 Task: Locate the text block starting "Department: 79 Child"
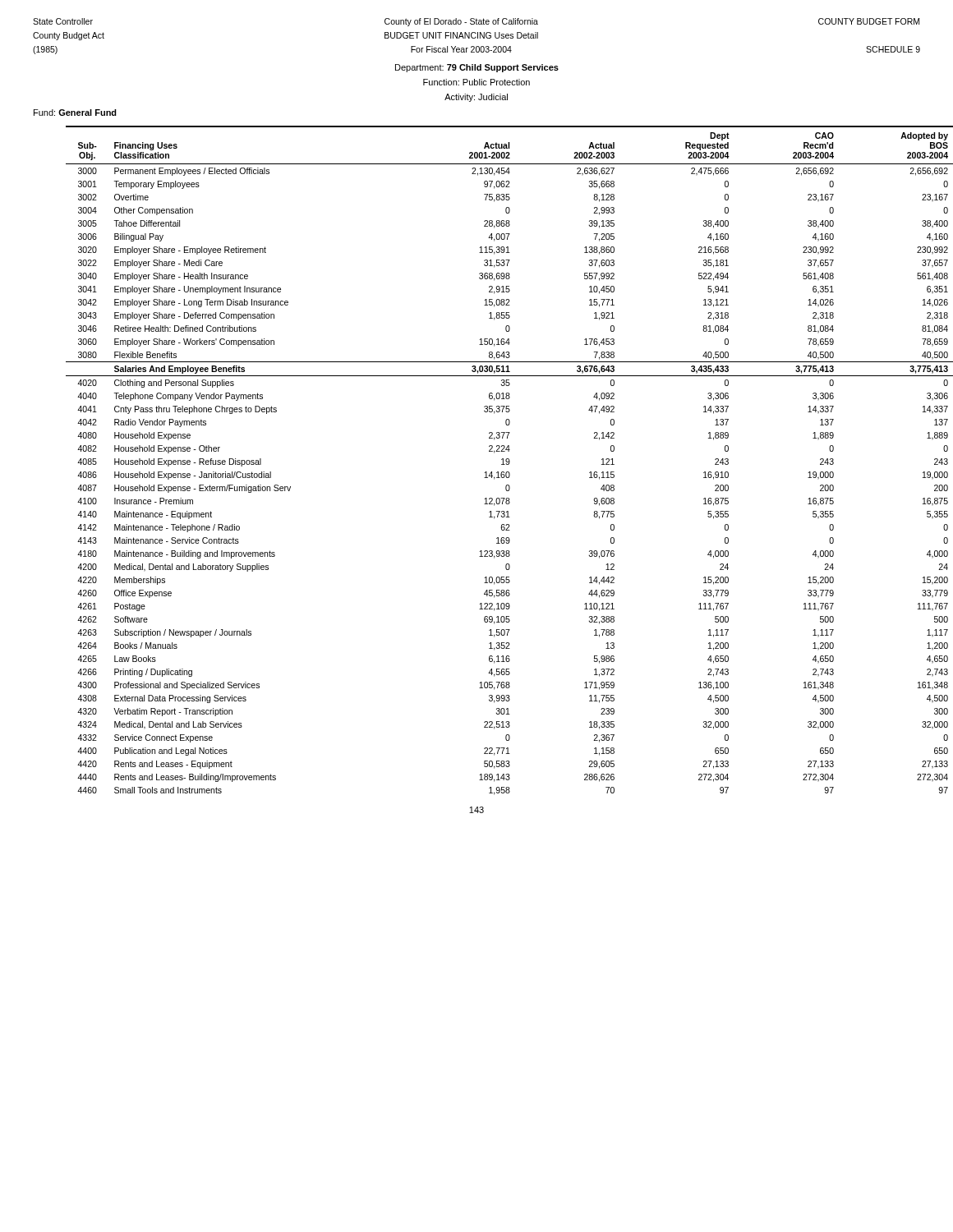click(x=476, y=82)
